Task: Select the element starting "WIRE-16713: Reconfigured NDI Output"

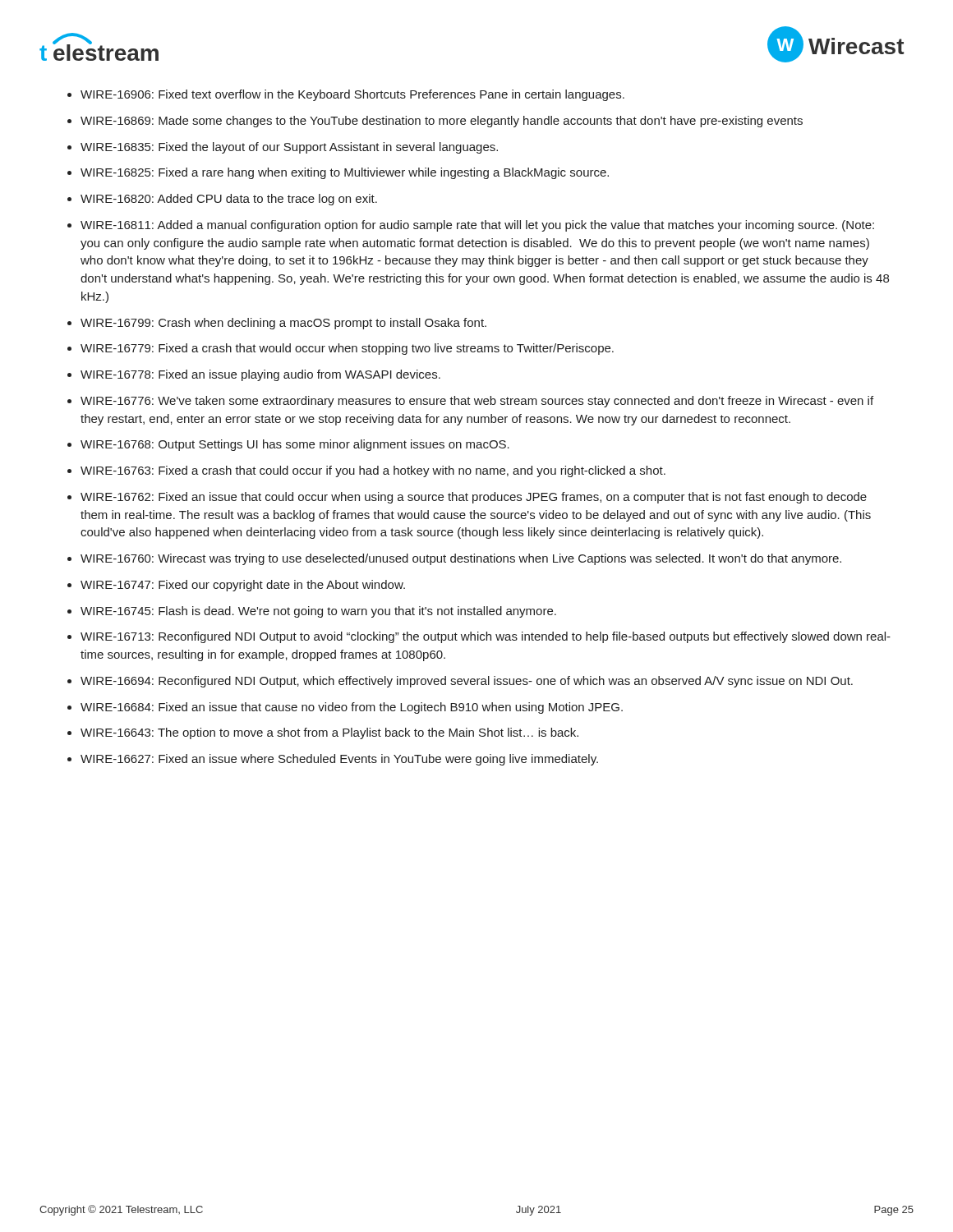Action: coord(486,645)
